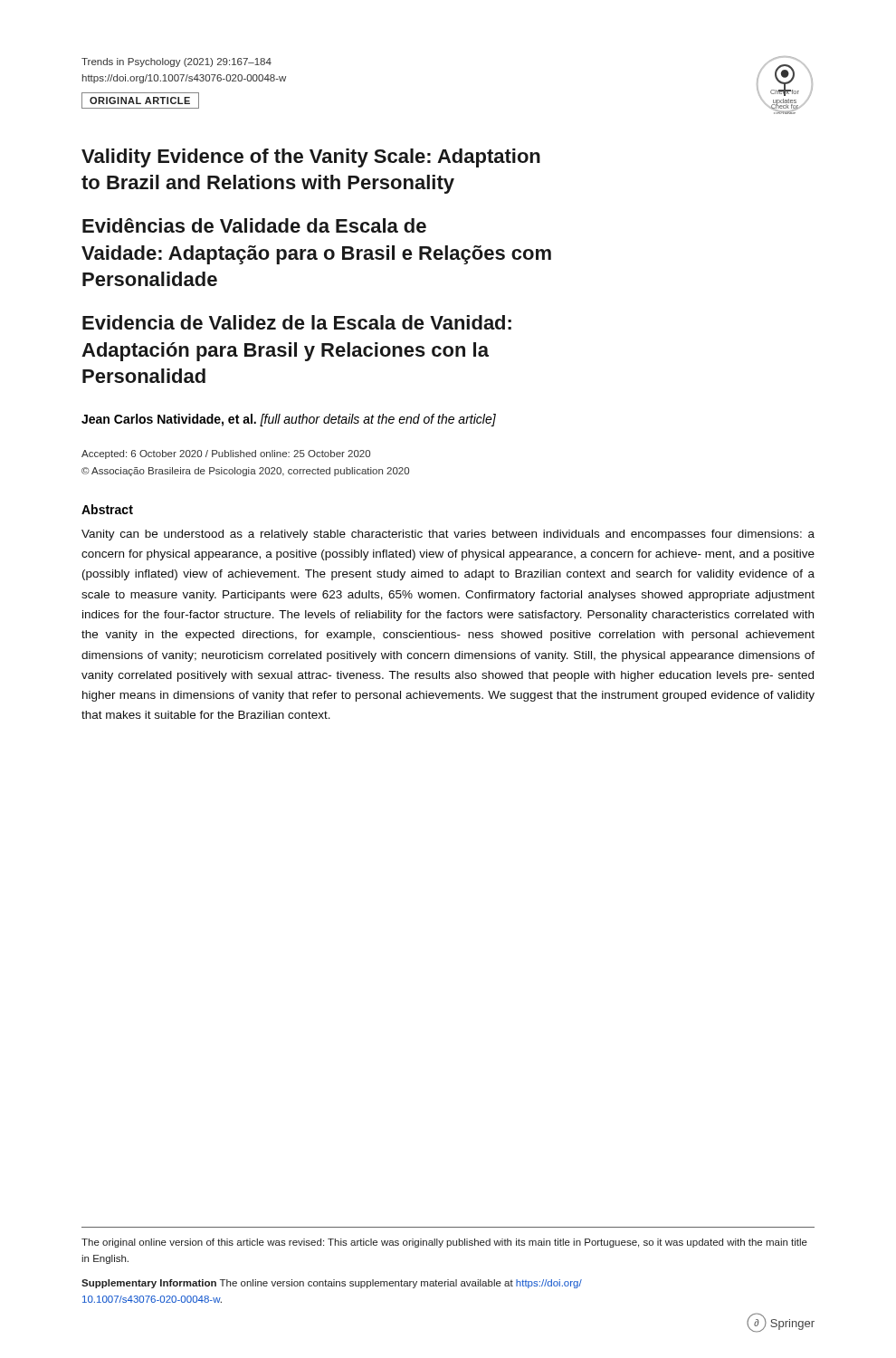Select the text starting "Vanity can be understood as a relatively stable"
The image size is (896, 1358).
[x=448, y=624]
